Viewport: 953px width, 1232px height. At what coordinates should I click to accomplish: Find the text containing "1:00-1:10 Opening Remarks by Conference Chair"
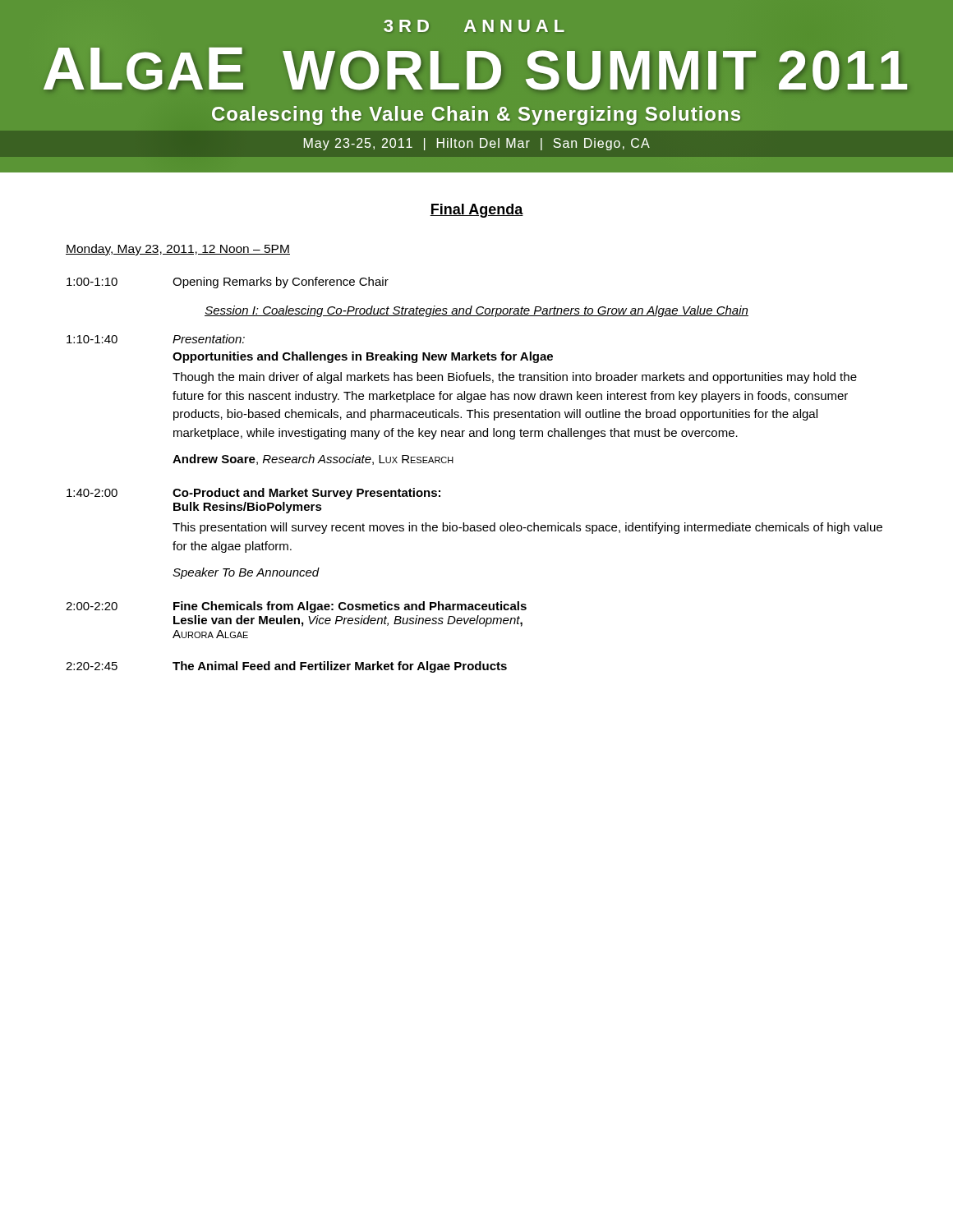228,283
